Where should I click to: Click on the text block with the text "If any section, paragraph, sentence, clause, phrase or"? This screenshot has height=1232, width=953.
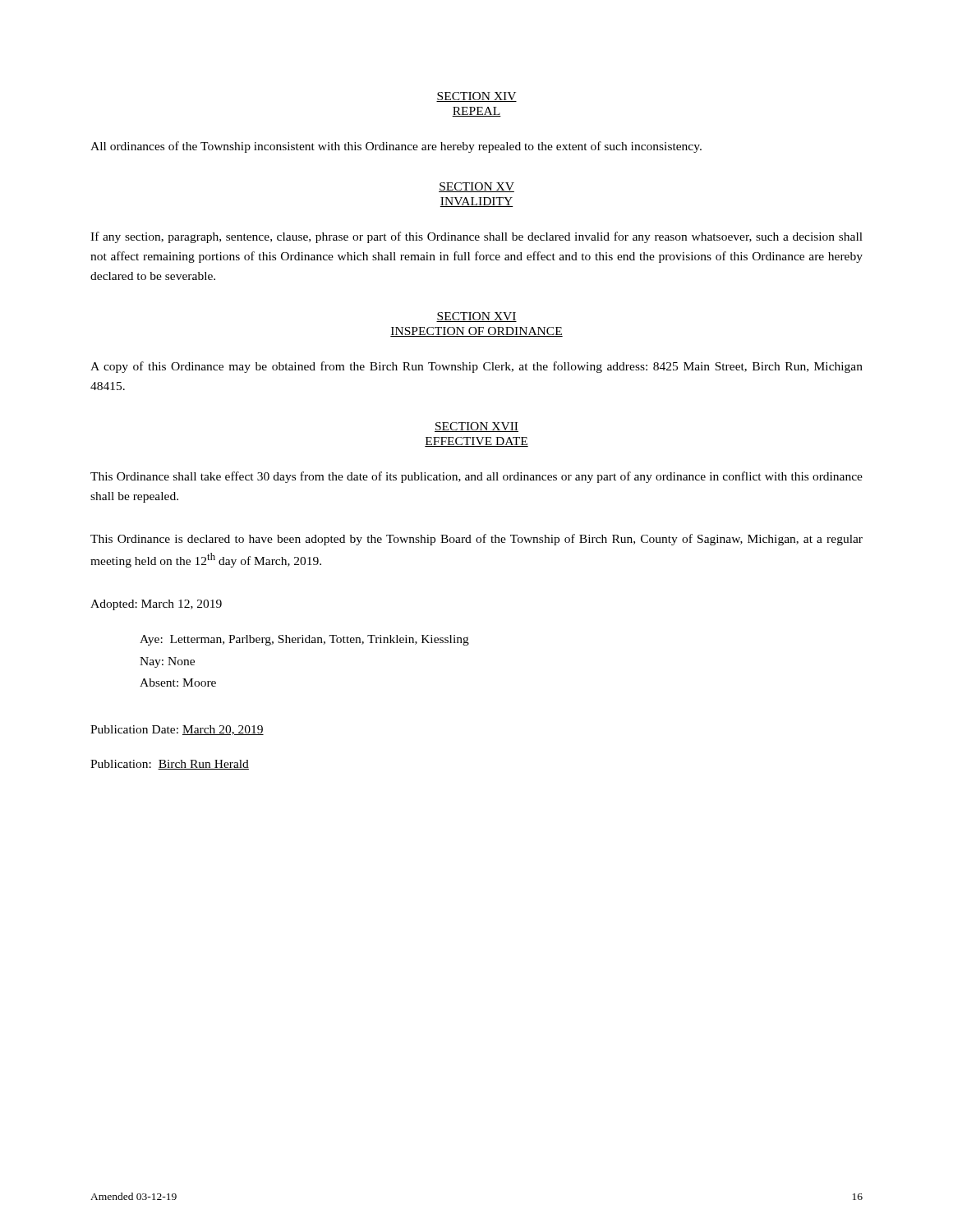[x=476, y=256]
